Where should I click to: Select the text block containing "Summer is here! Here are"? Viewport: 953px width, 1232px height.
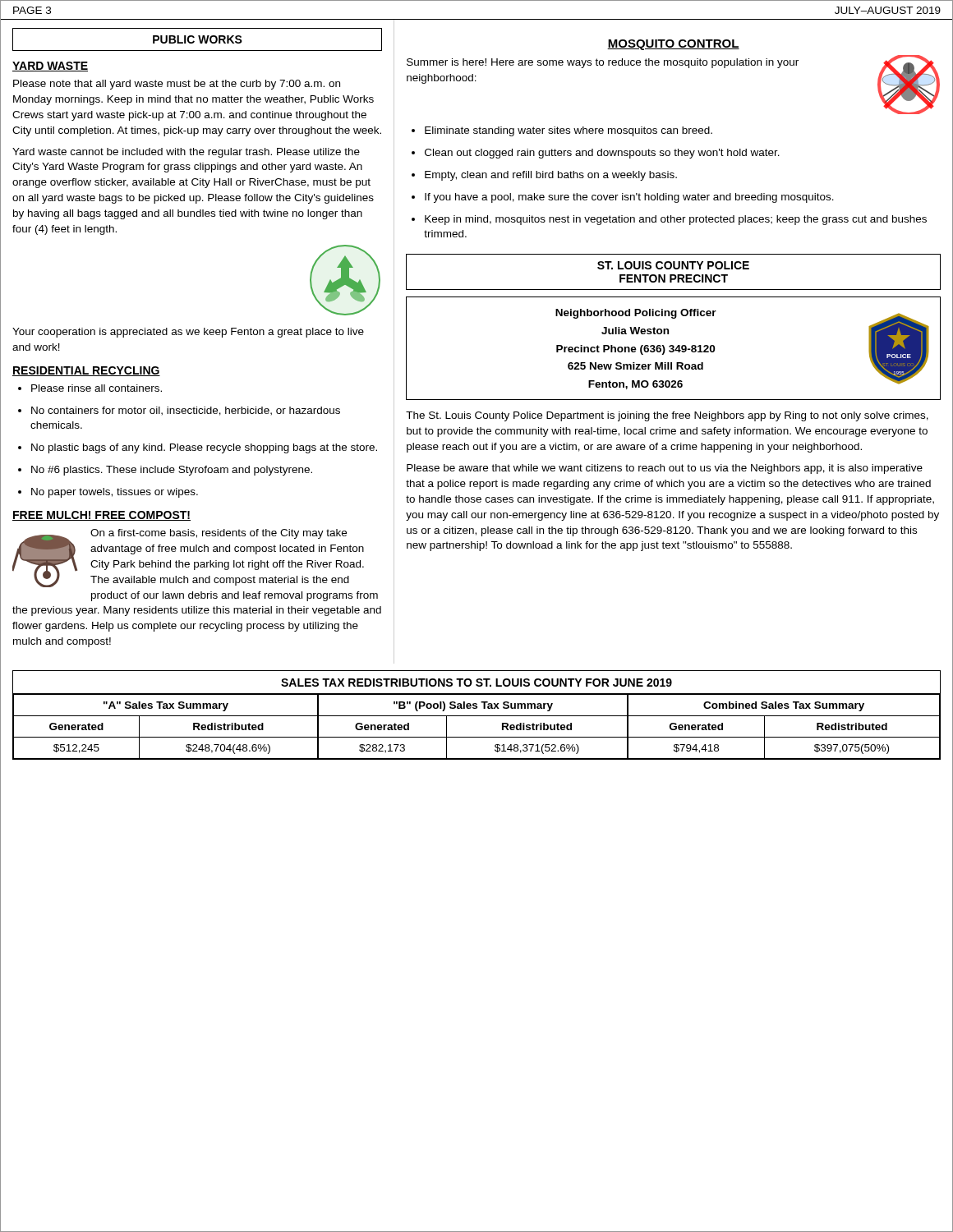[673, 86]
